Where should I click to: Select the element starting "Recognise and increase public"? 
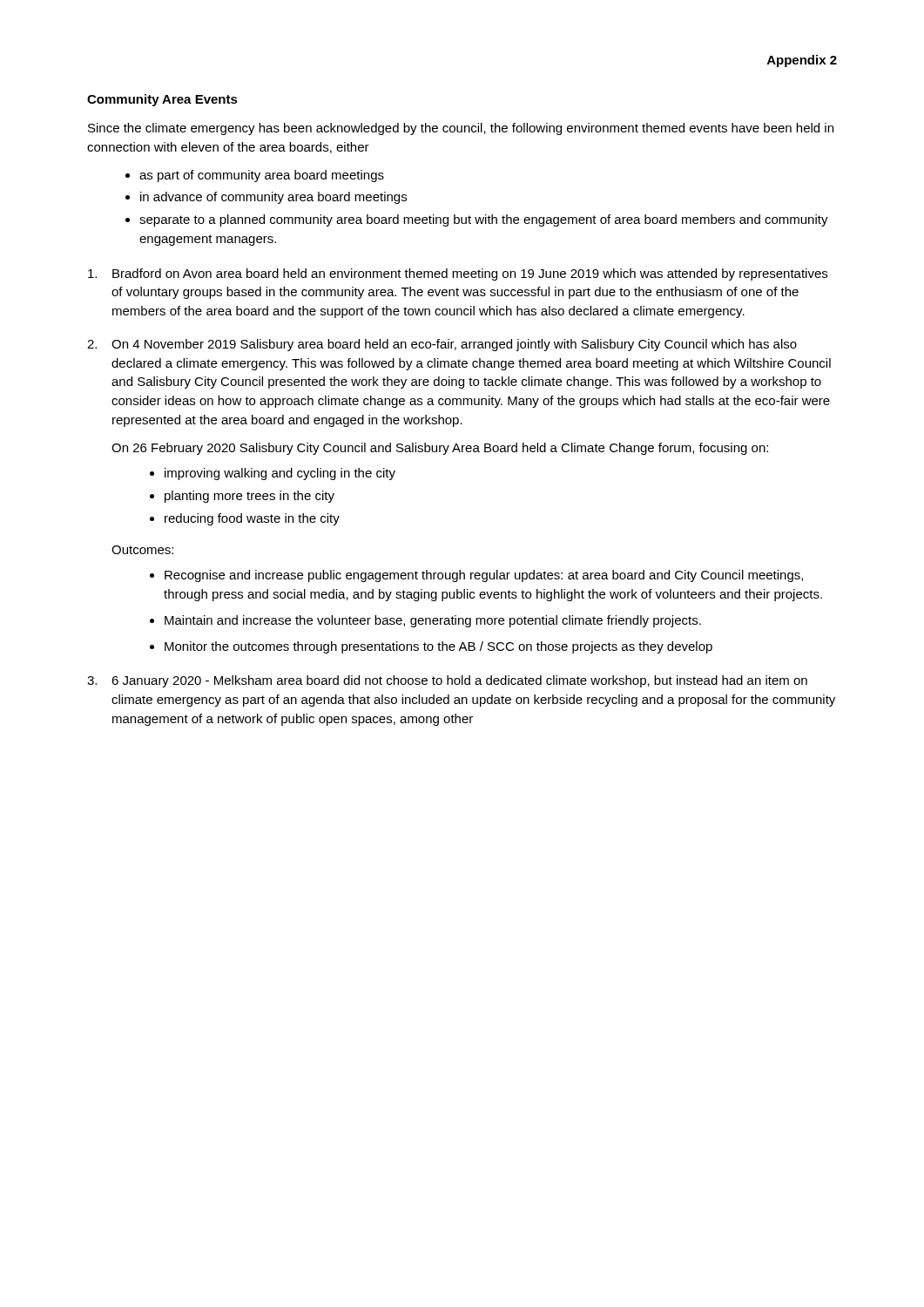[493, 584]
